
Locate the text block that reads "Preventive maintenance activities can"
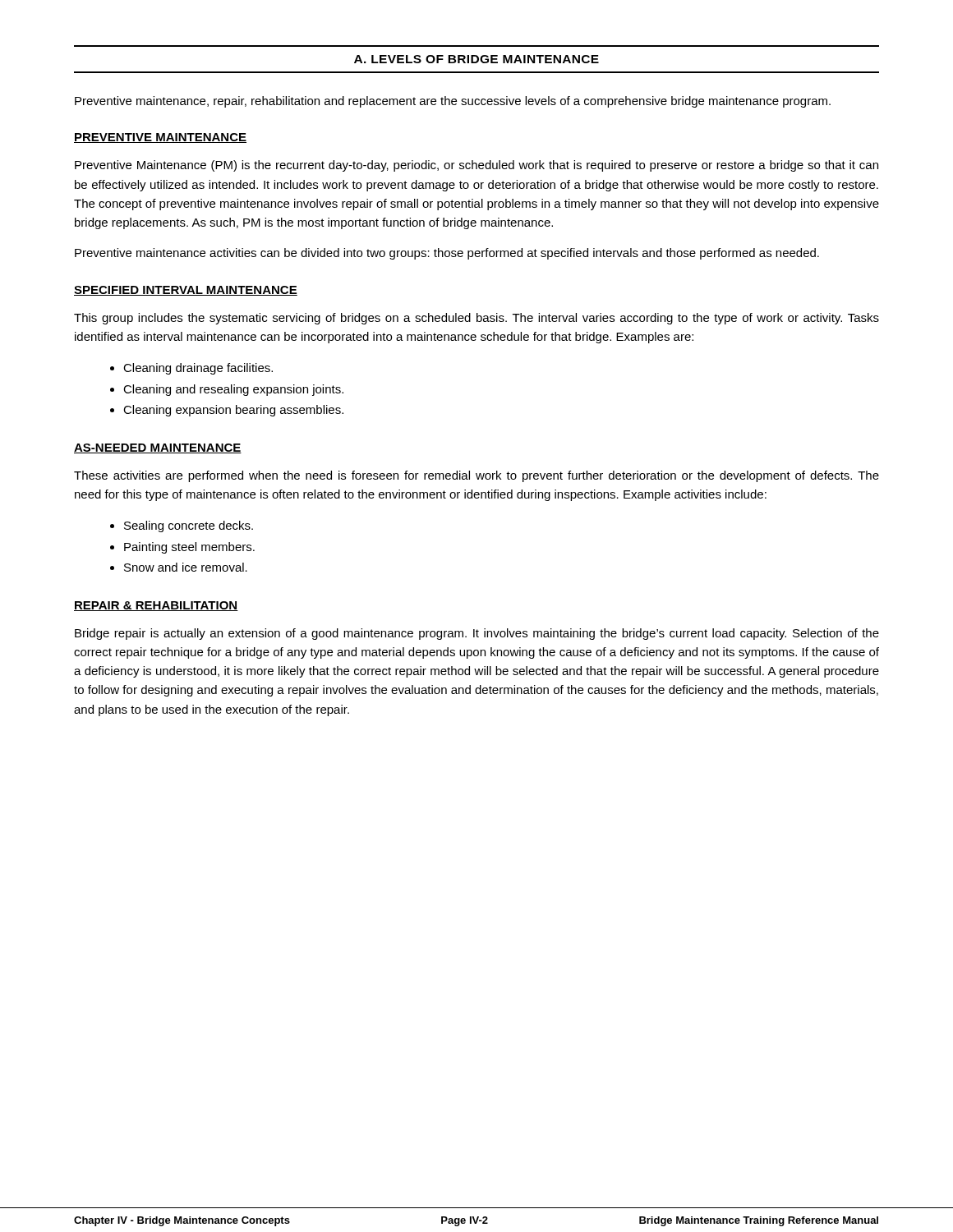(x=447, y=253)
